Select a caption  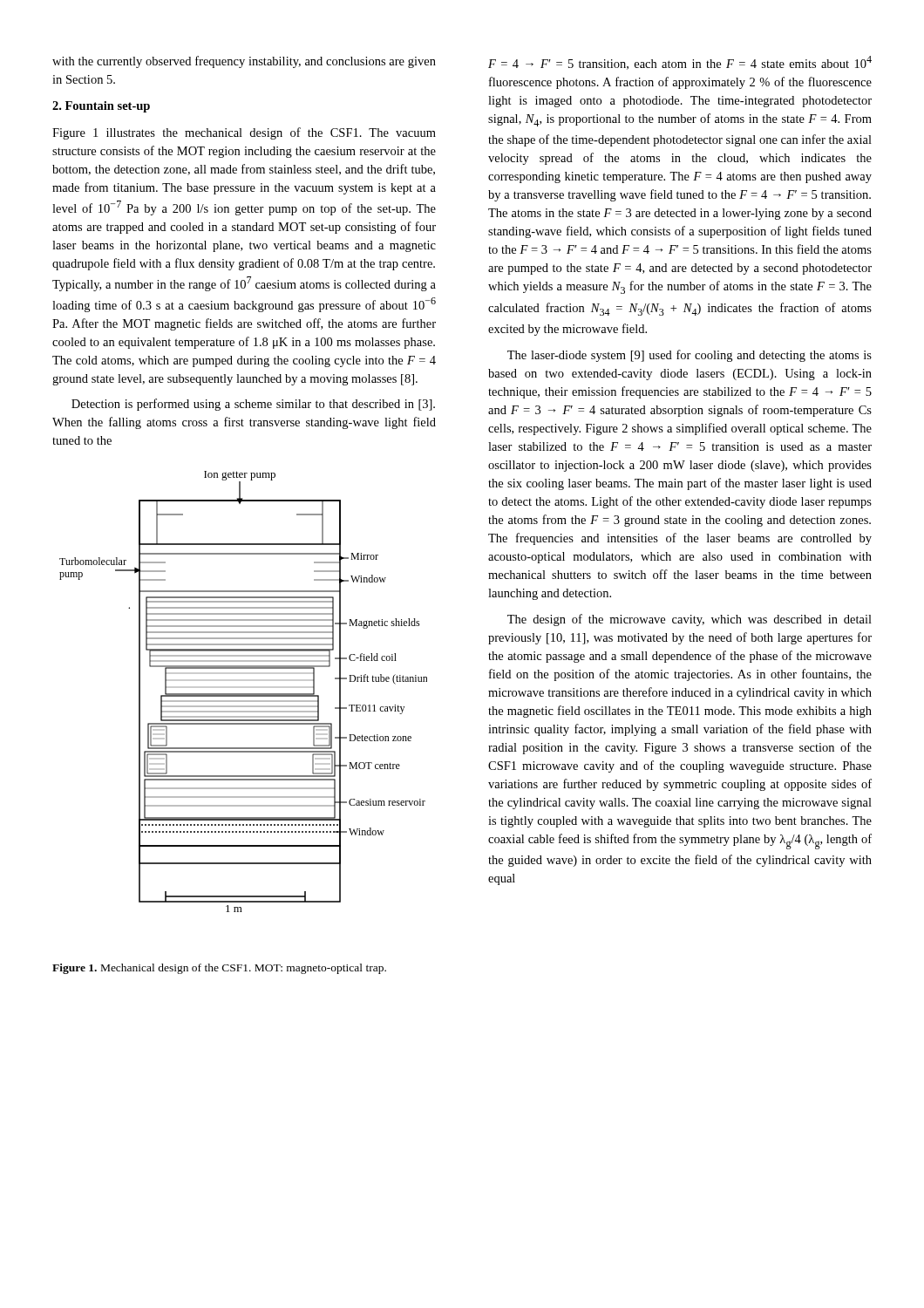pos(244,968)
